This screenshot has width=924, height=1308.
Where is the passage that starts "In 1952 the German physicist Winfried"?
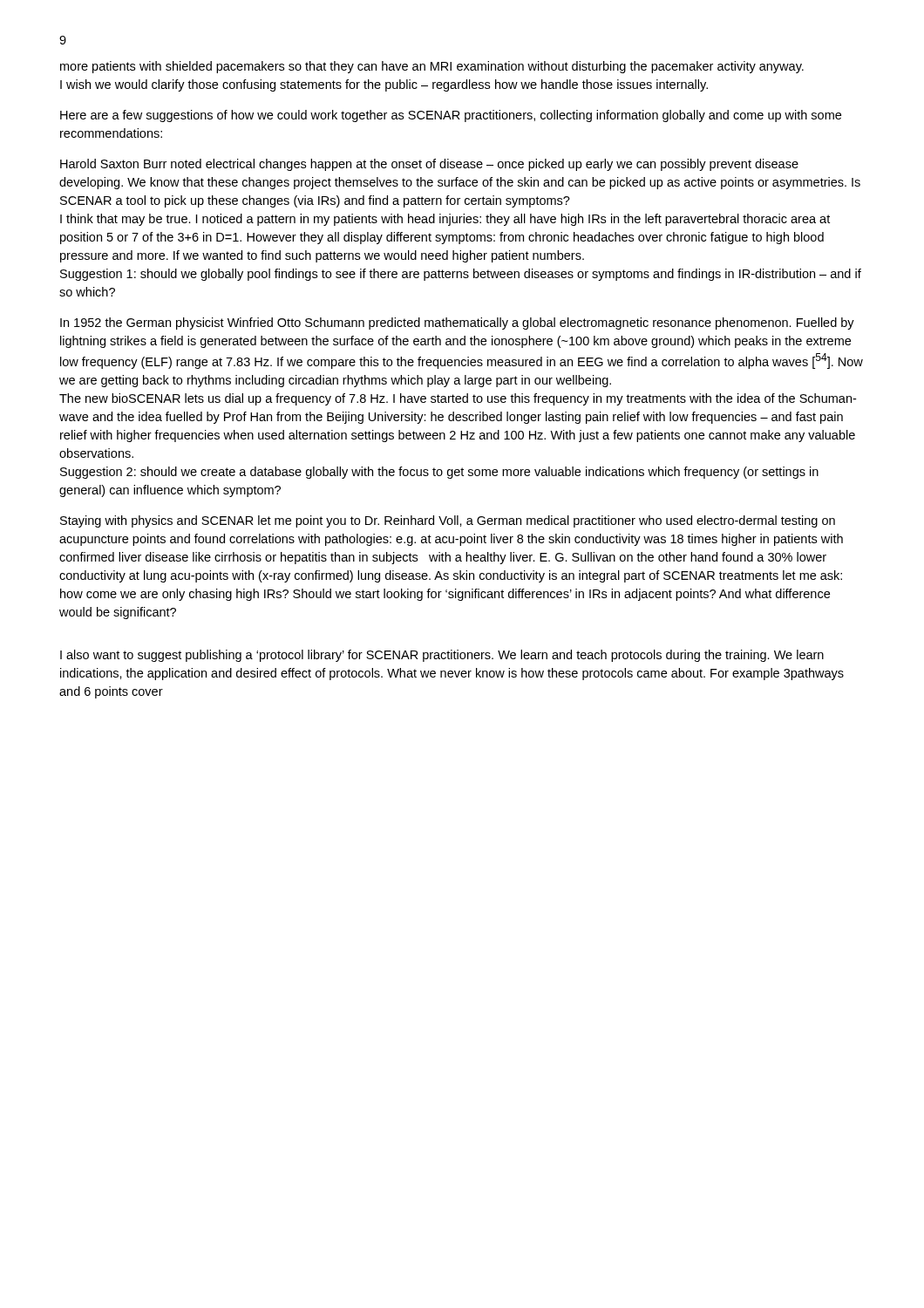click(x=461, y=407)
